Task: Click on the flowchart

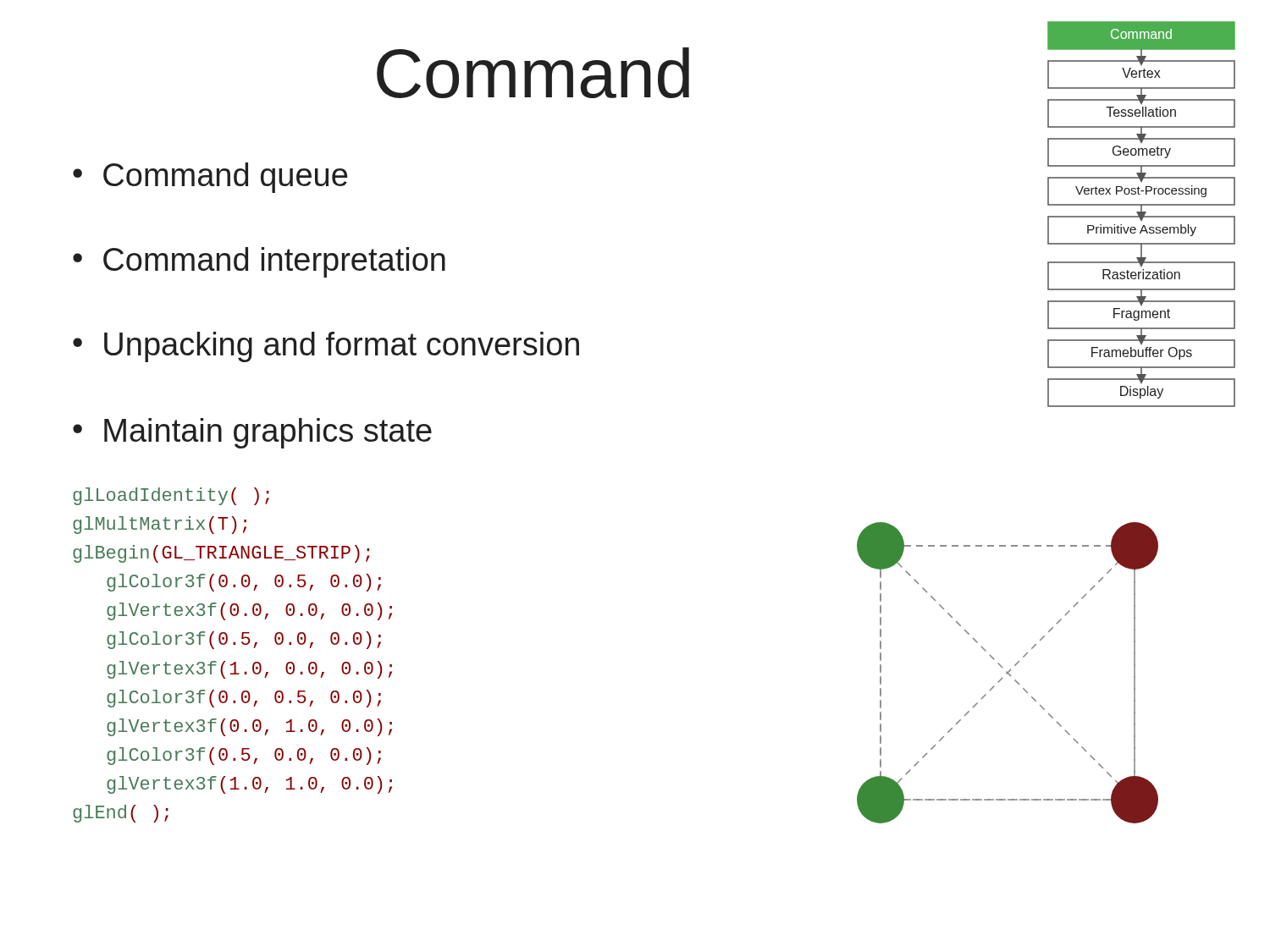Action: 1141,256
